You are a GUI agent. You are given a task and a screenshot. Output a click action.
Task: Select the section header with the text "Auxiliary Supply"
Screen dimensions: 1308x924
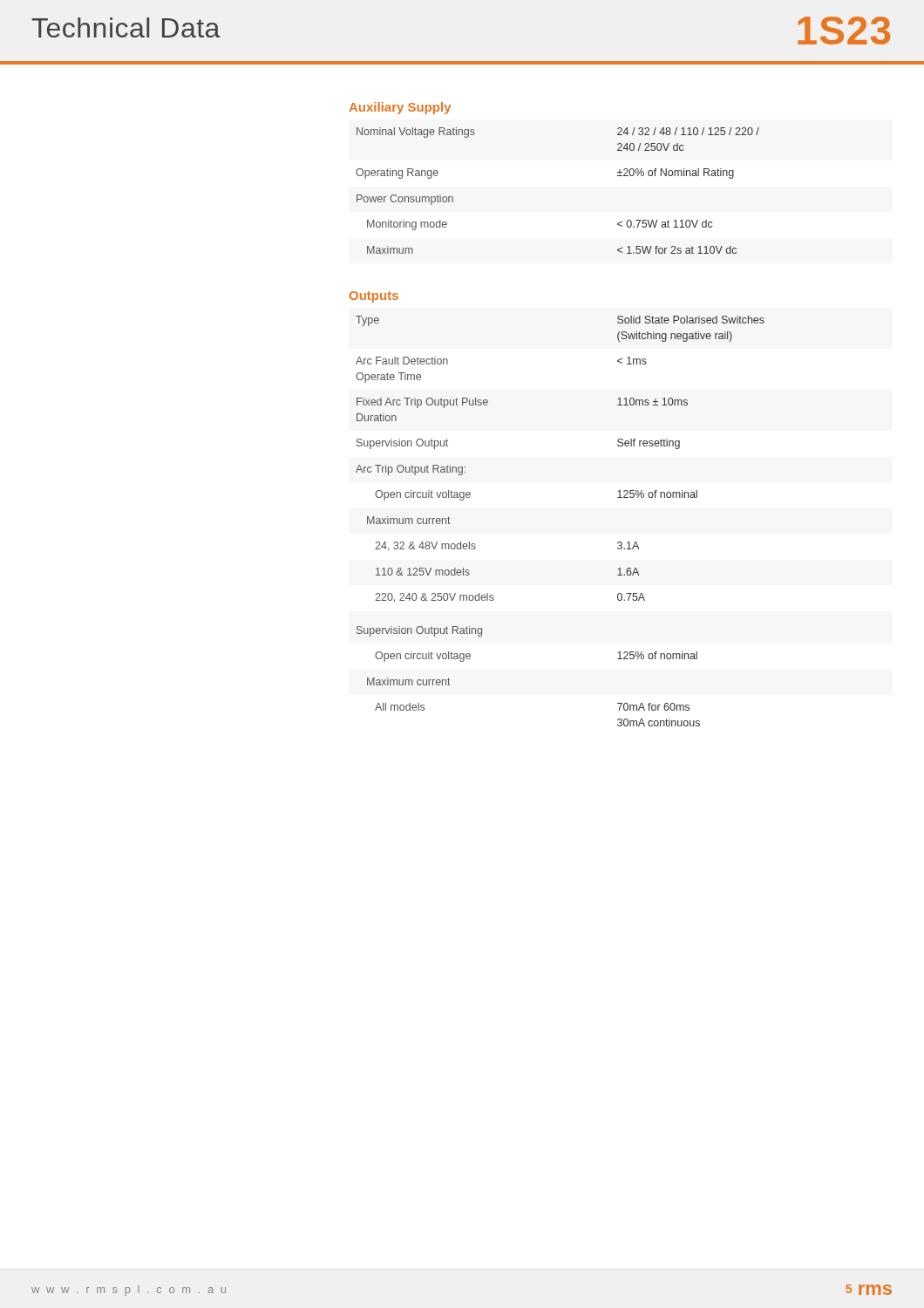click(400, 107)
